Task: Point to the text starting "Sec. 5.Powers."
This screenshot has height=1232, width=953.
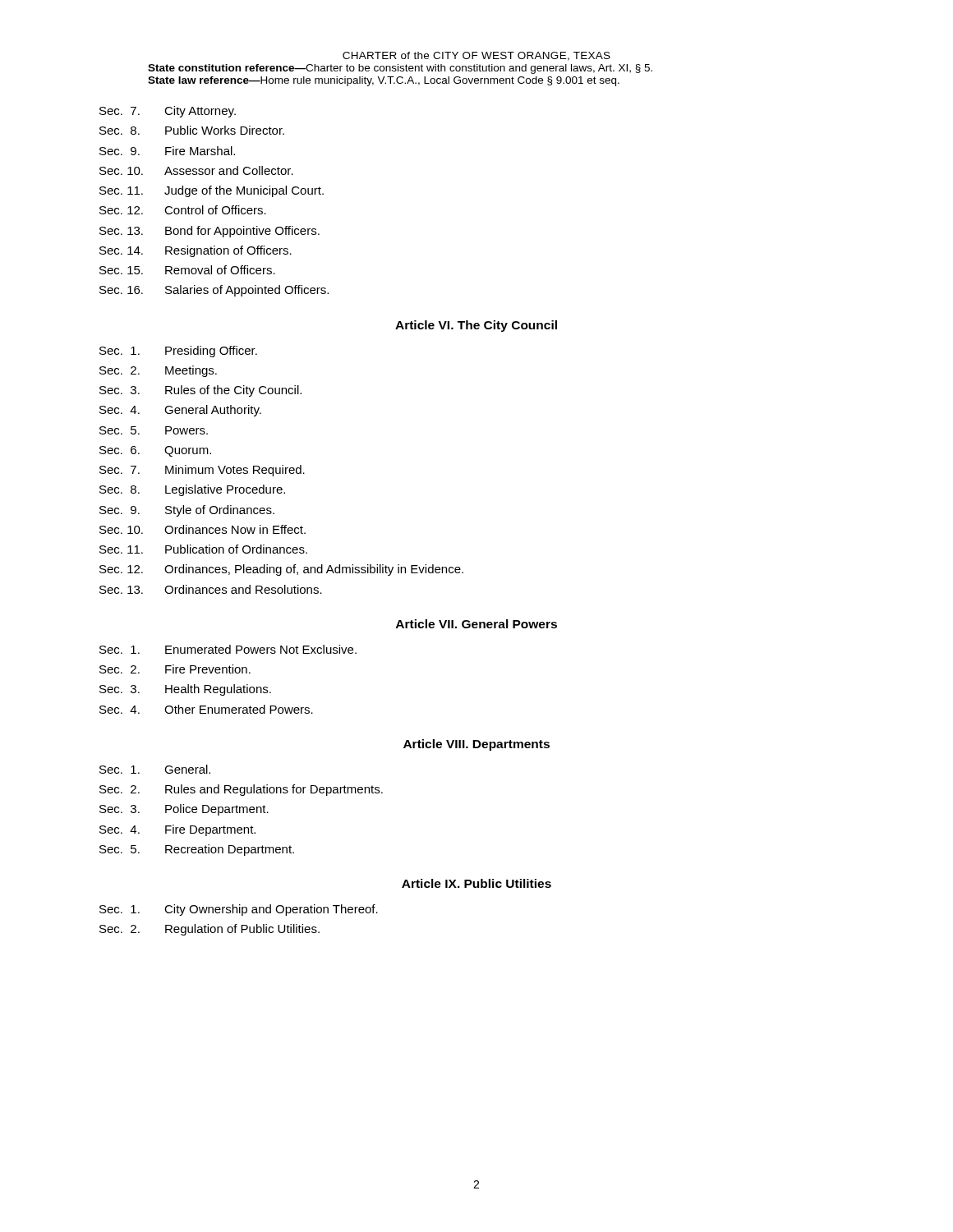Action: point(116,429)
